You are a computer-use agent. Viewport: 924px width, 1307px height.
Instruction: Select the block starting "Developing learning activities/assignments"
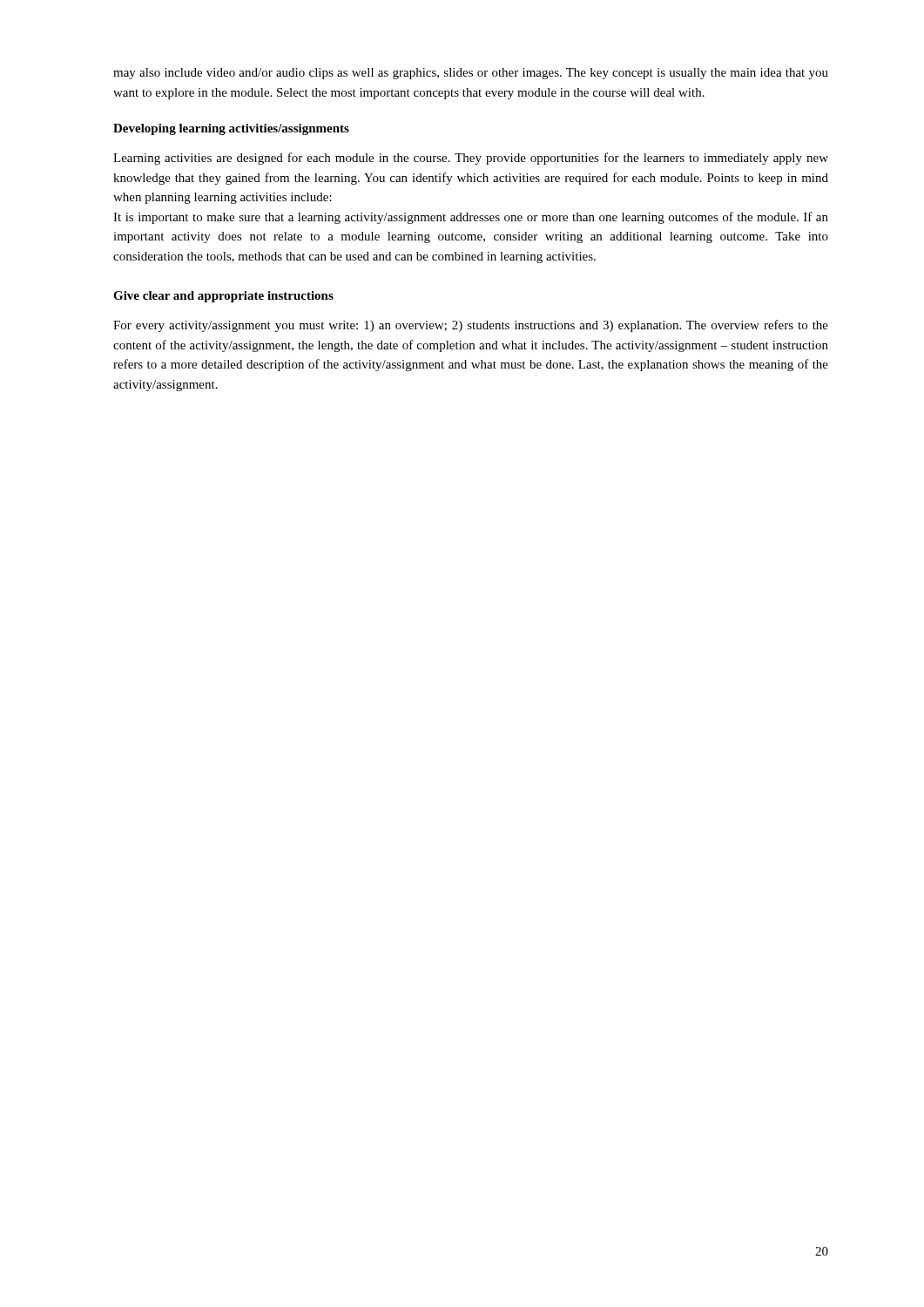click(231, 128)
